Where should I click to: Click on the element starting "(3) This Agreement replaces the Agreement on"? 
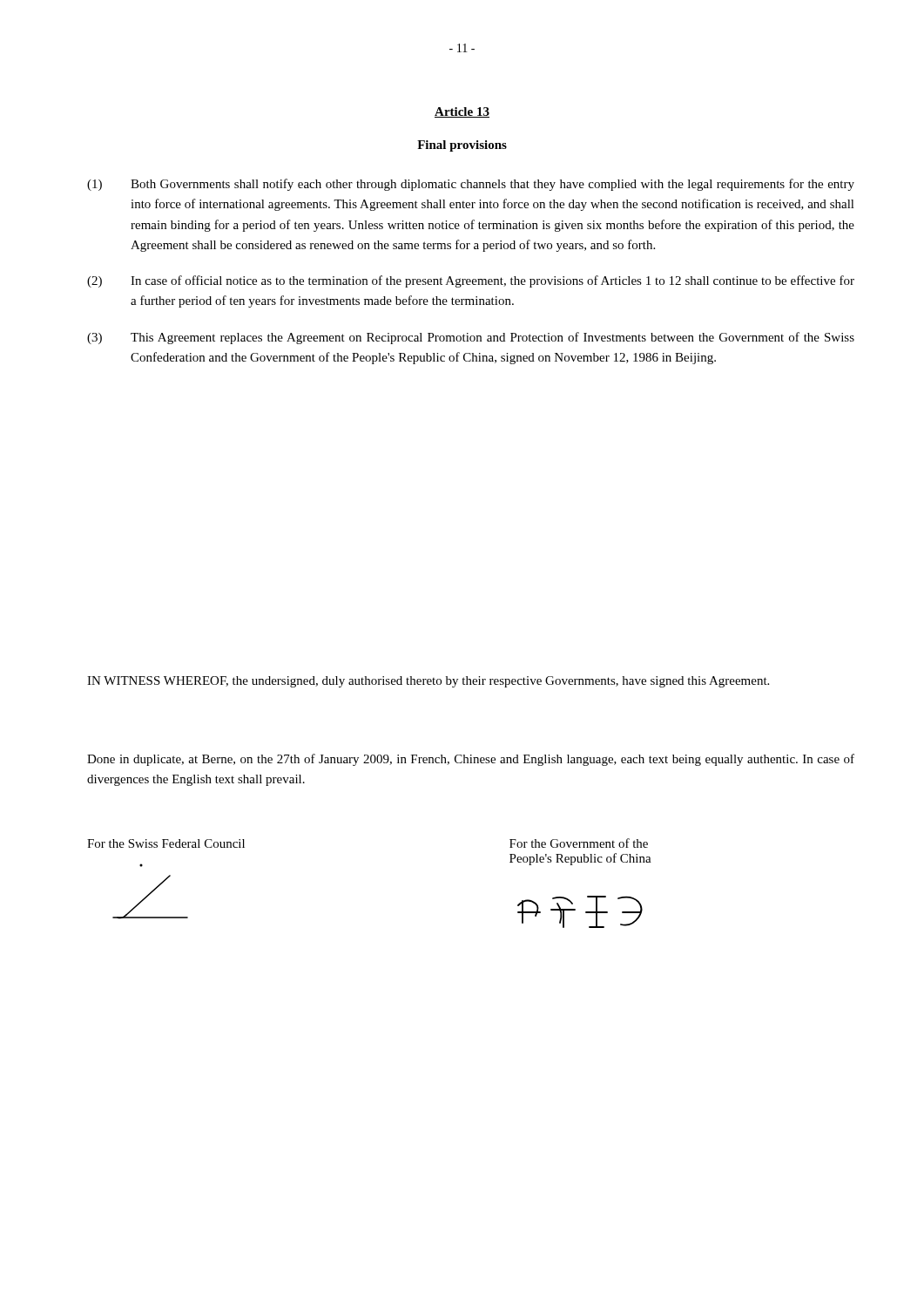point(471,347)
